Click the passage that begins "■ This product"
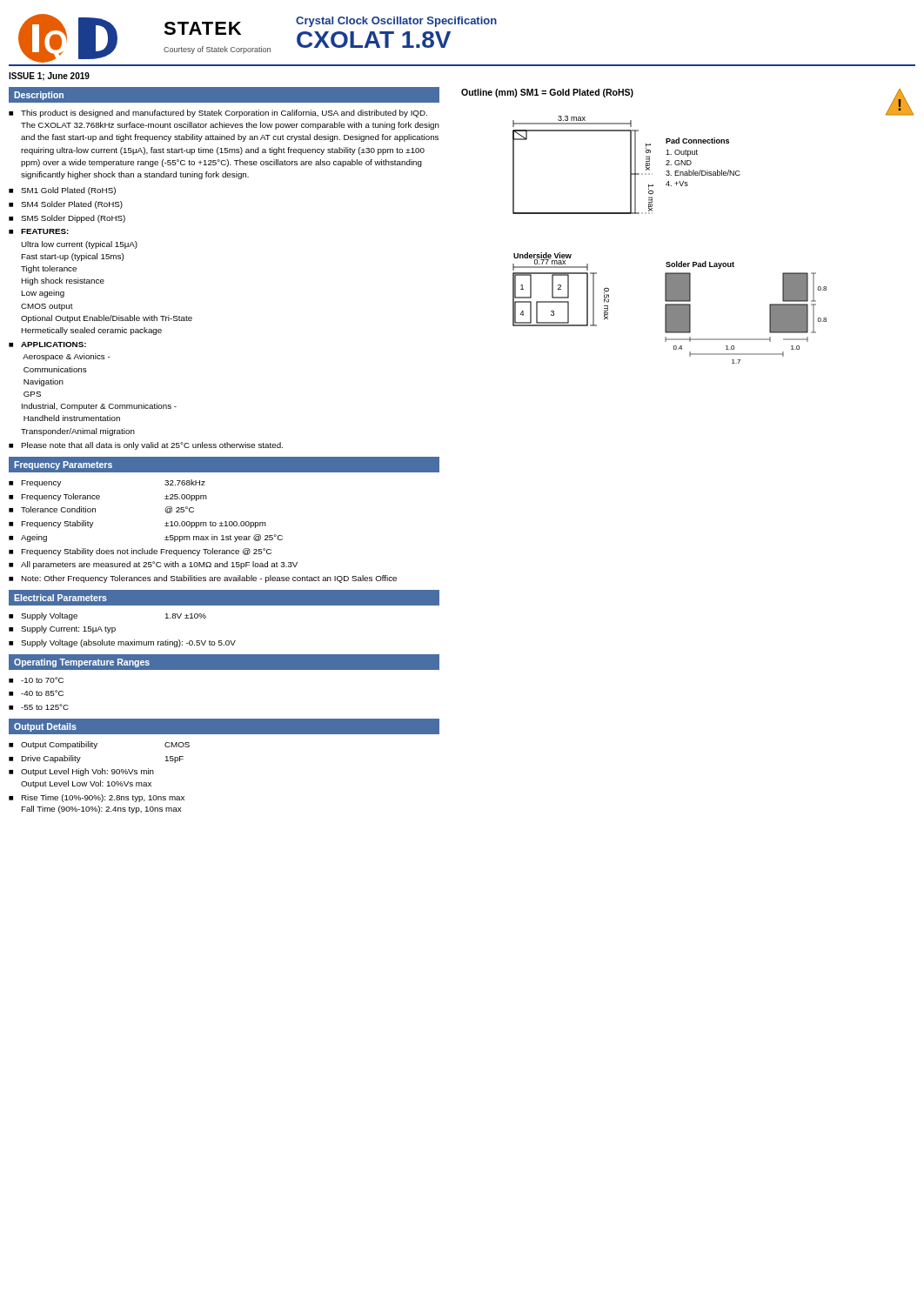The image size is (924, 1305). point(224,144)
